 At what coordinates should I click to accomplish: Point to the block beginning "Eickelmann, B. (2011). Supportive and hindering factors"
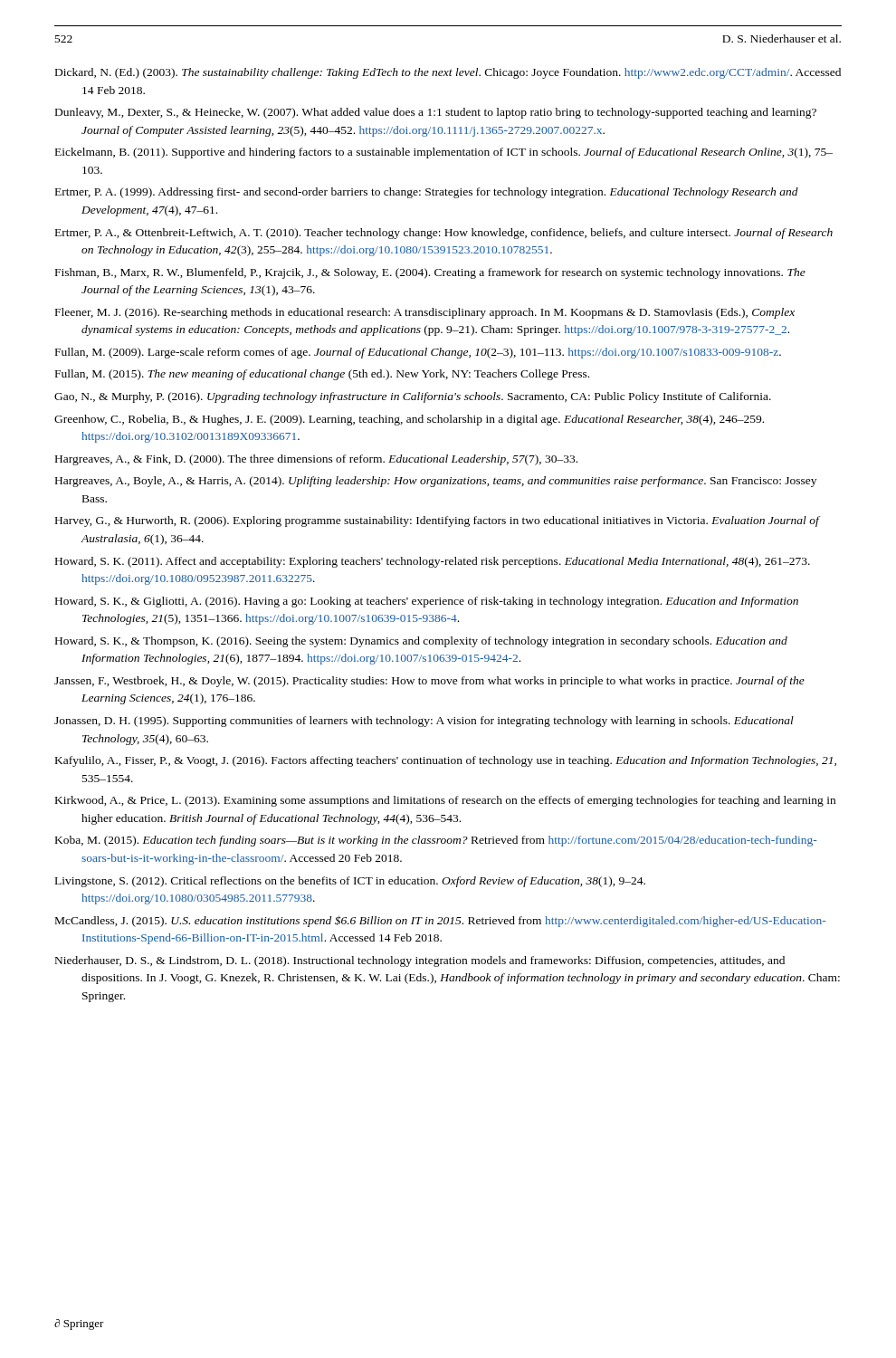coord(443,161)
